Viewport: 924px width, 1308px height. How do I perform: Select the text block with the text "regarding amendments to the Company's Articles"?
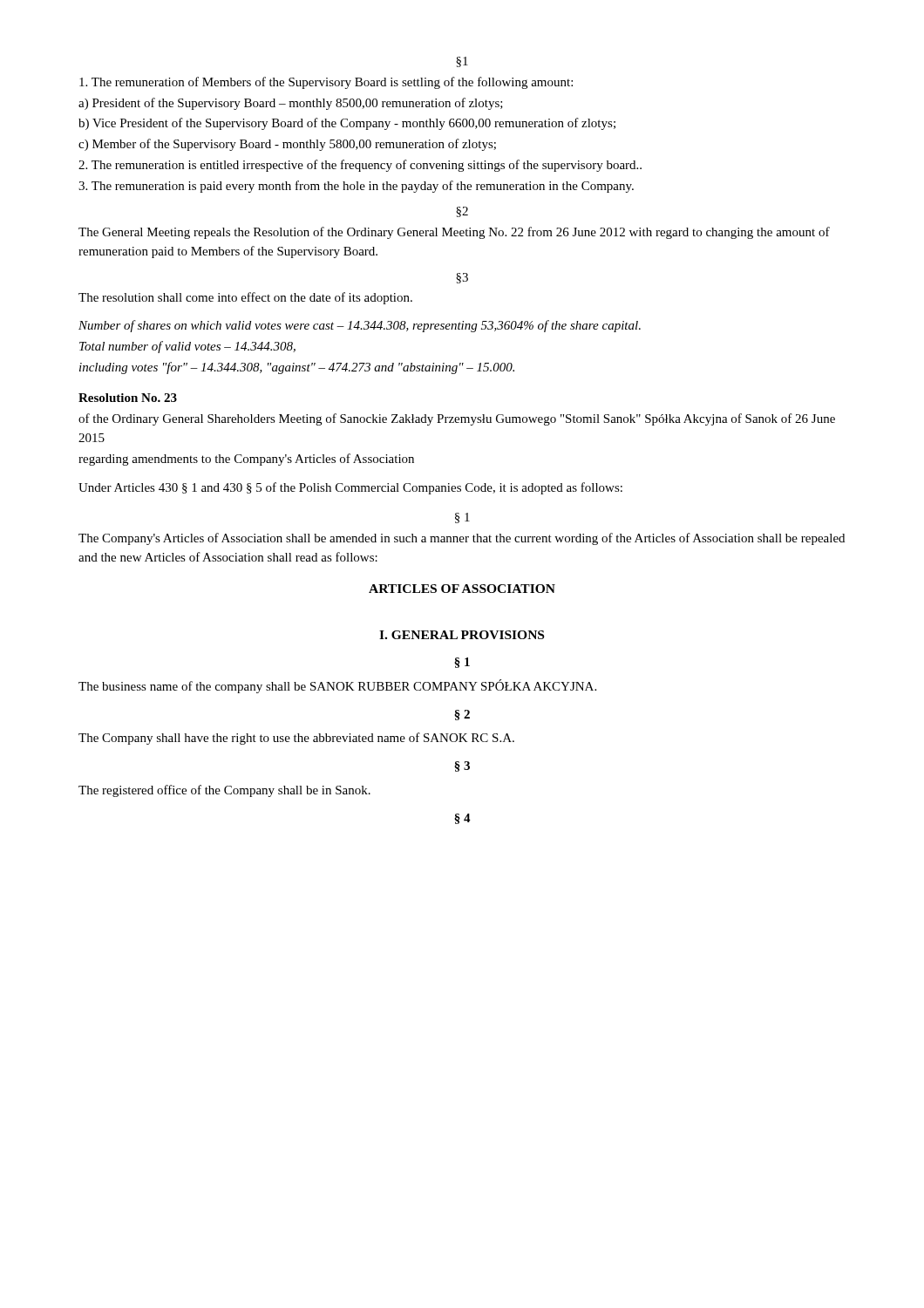246,458
